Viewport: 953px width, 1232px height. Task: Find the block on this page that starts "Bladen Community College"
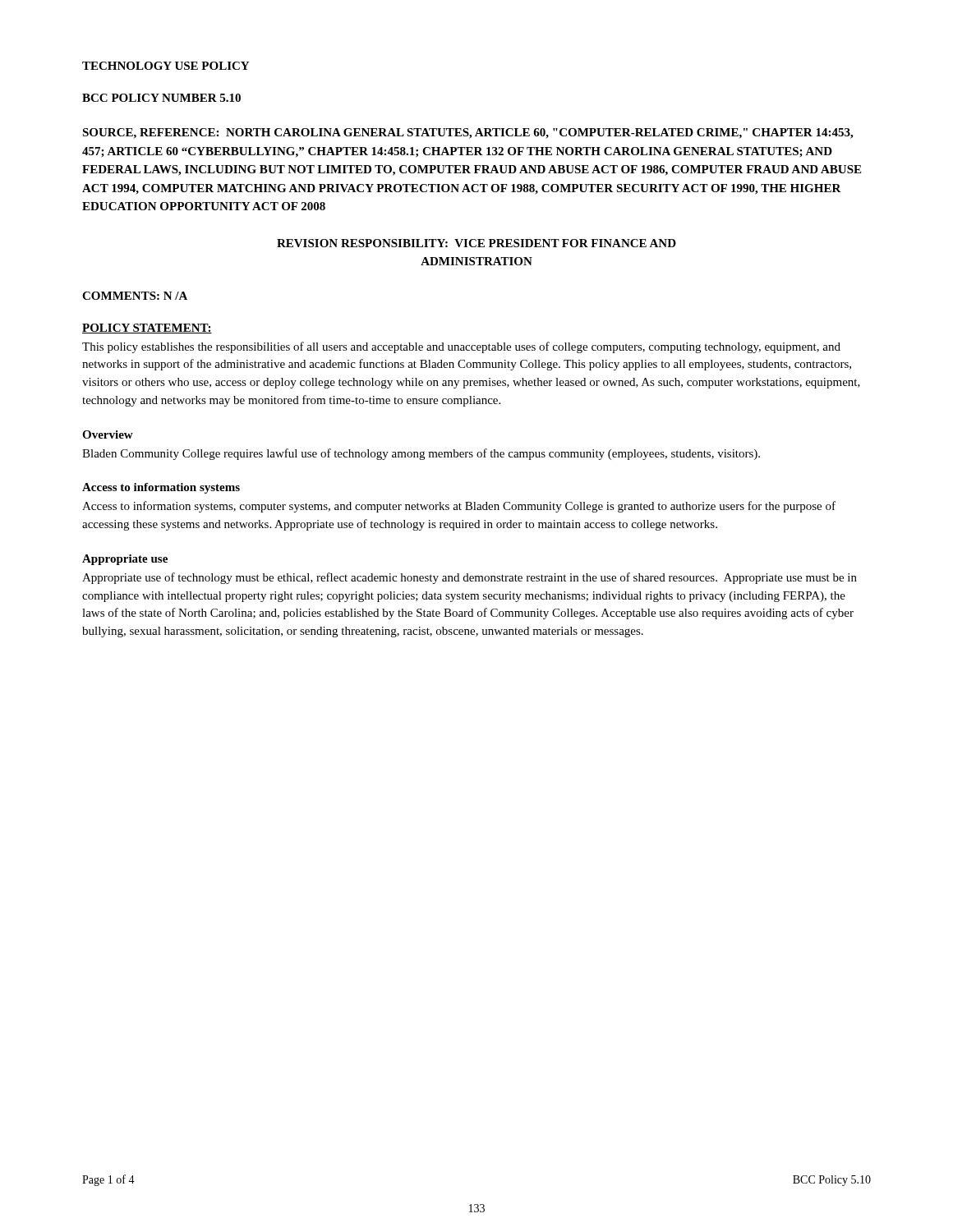click(476, 454)
